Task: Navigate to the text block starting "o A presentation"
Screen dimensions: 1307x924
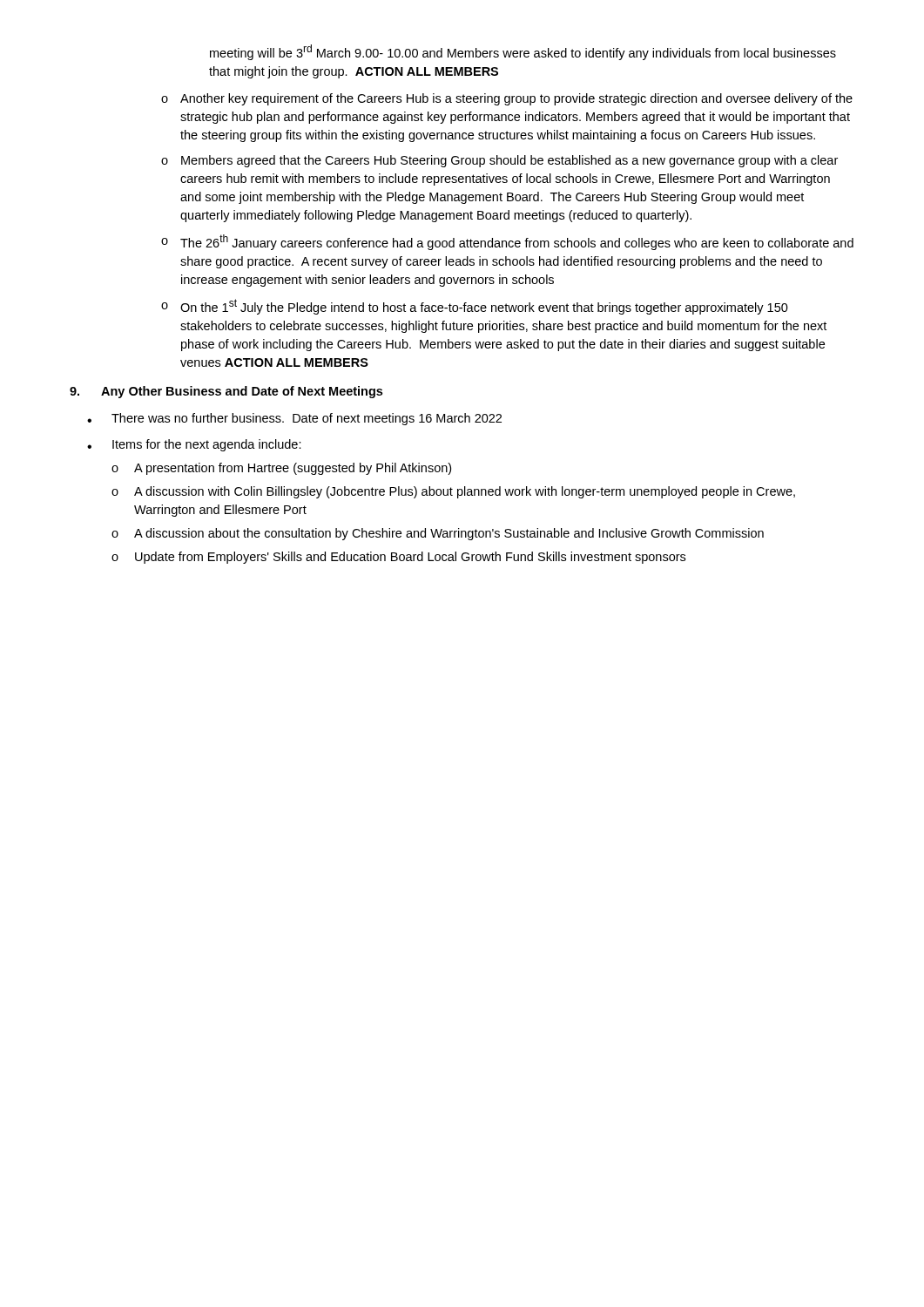Action: [281, 469]
